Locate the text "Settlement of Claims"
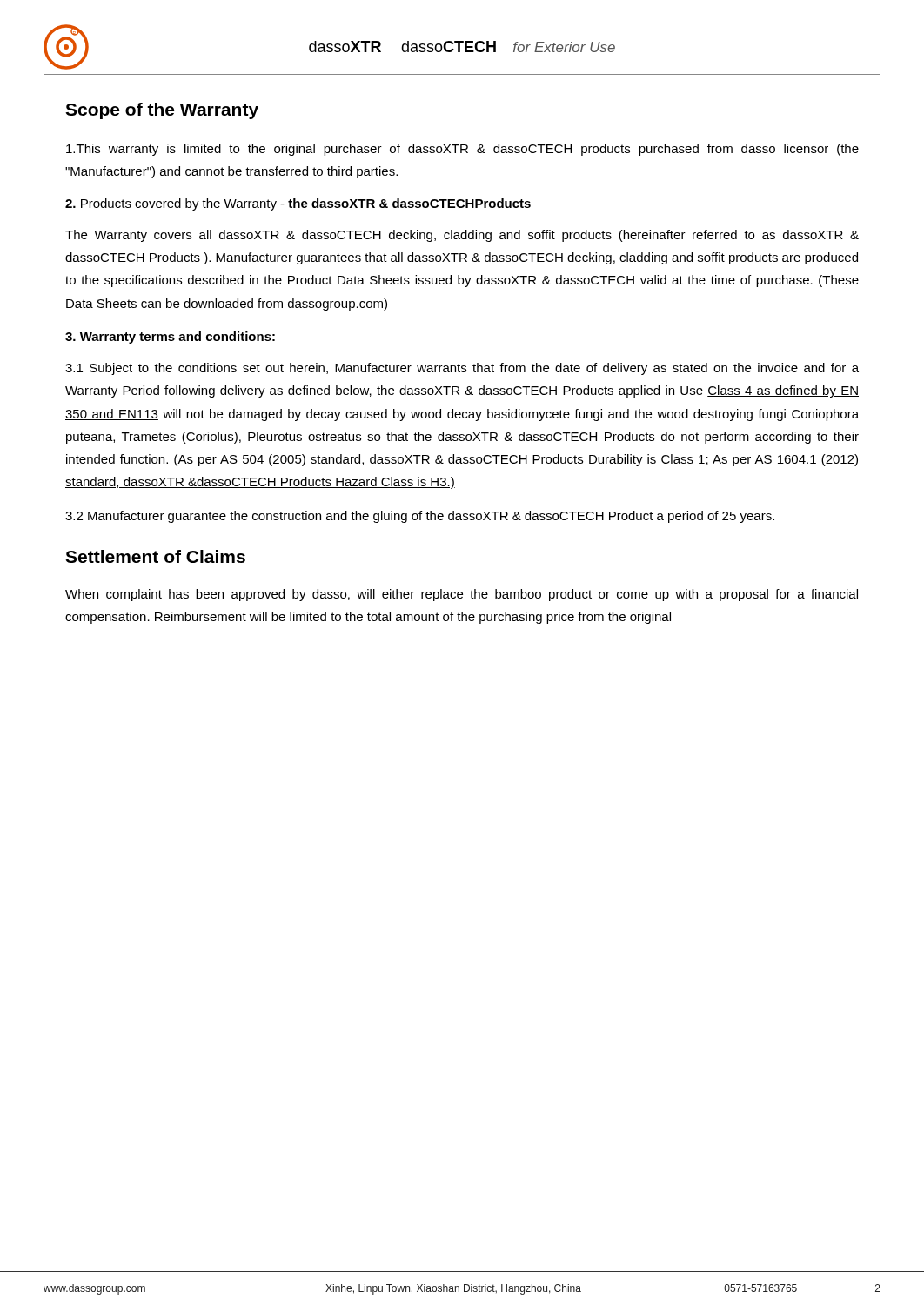924x1305 pixels. [x=156, y=556]
